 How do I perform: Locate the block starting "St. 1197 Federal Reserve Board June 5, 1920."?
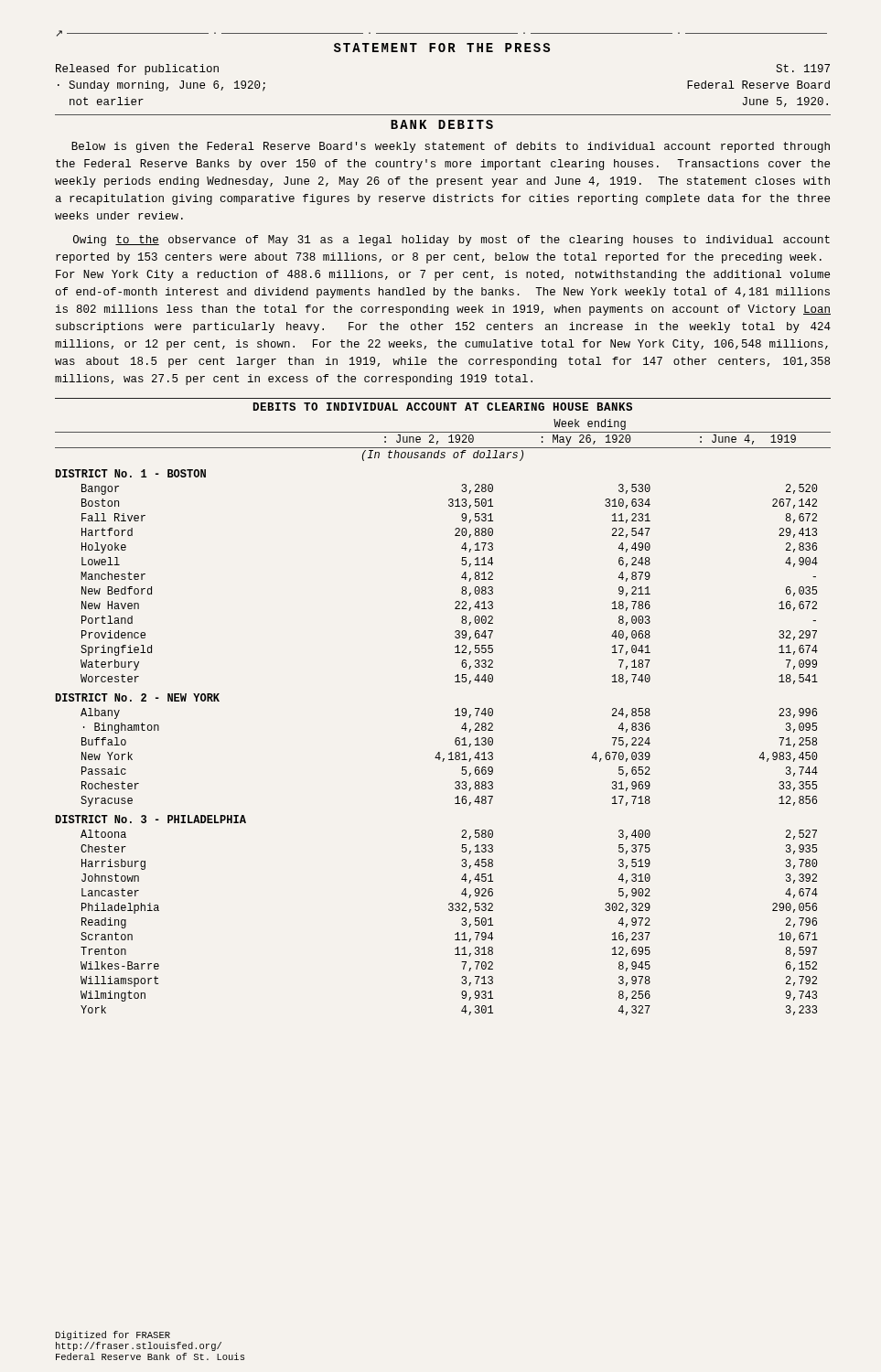(x=759, y=86)
